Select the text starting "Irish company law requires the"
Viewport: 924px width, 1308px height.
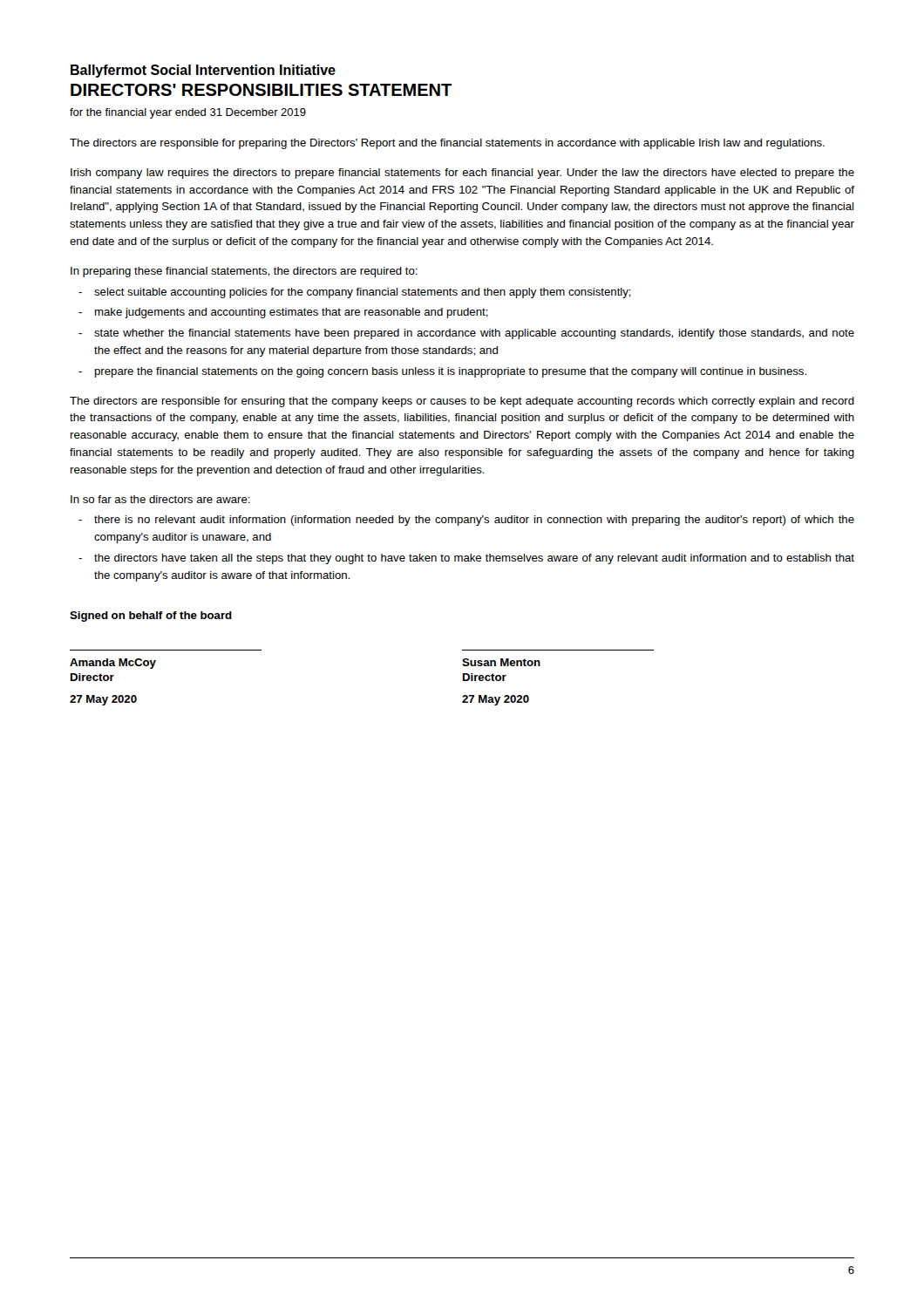[462, 207]
